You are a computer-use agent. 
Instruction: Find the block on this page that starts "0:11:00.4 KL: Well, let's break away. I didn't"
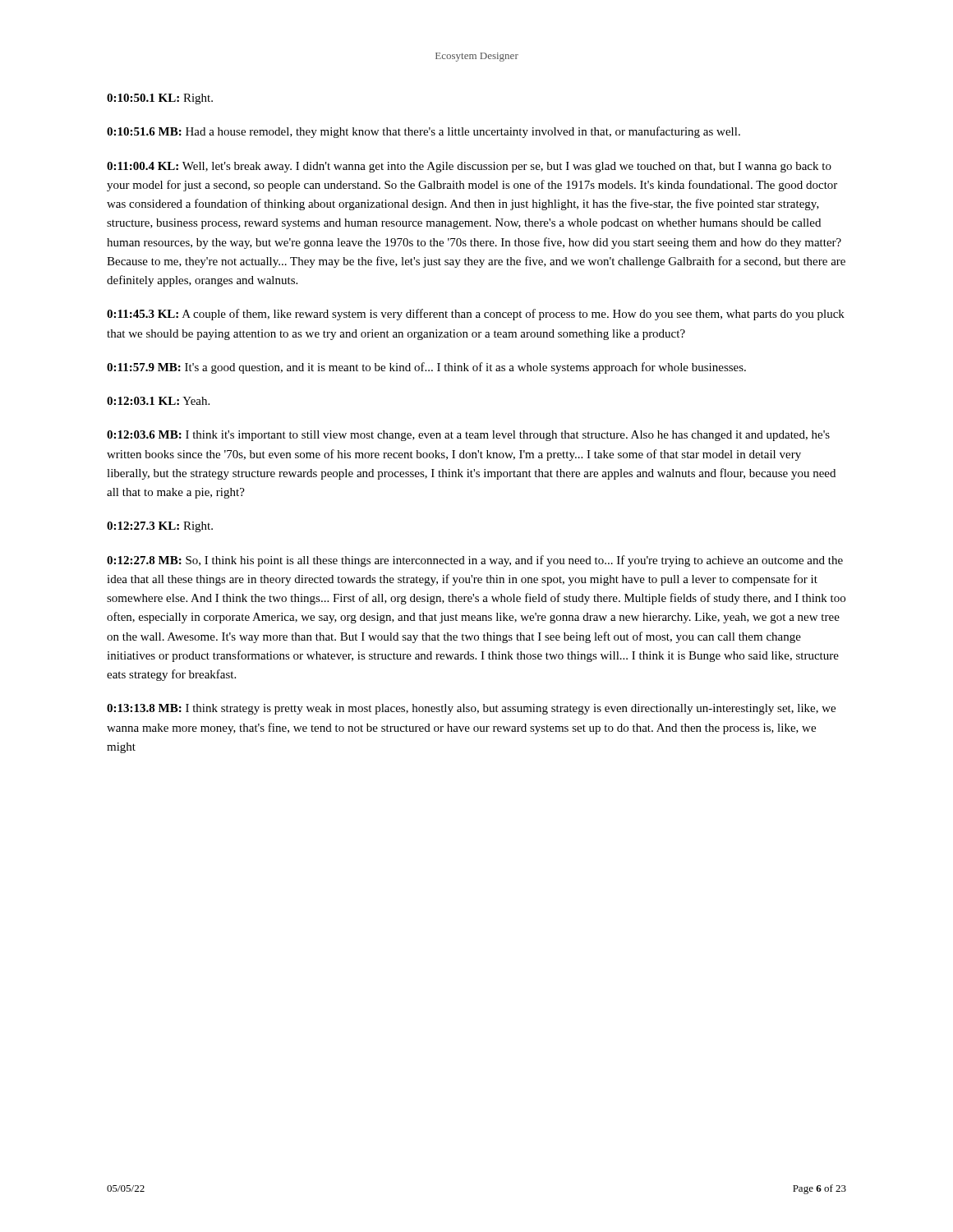tap(476, 223)
